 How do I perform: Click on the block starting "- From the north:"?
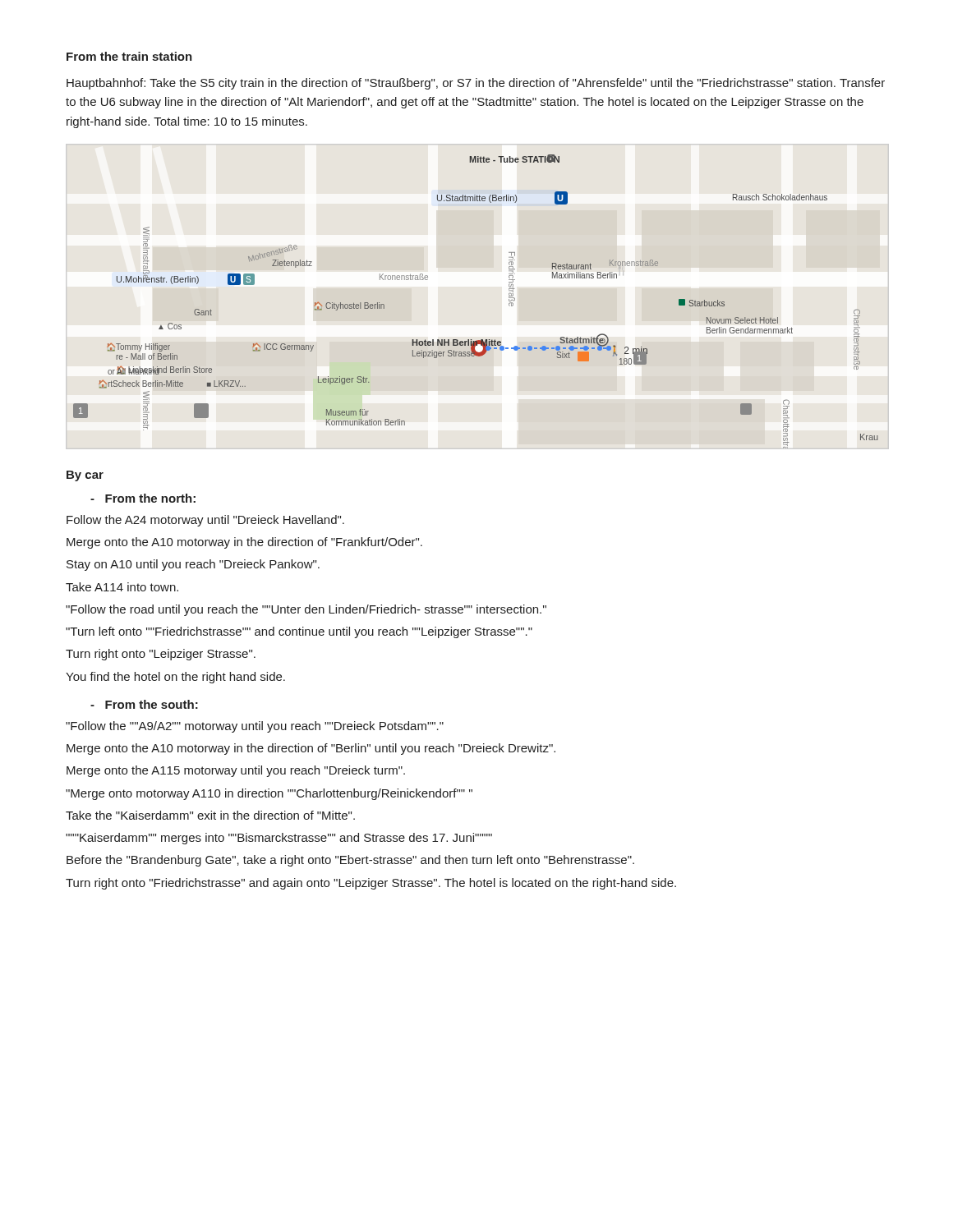143,498
